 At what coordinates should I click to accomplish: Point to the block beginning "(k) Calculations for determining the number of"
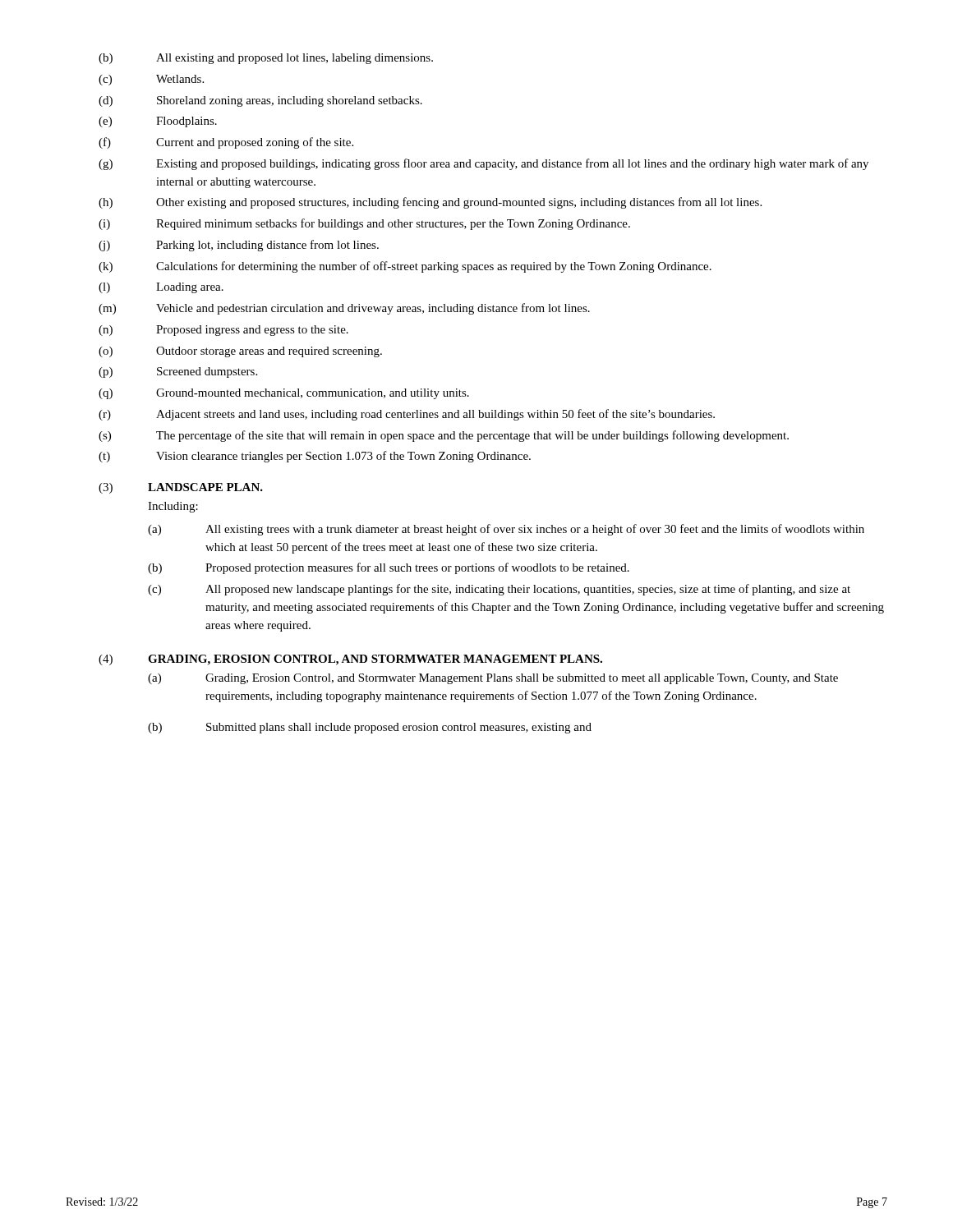tap(493, 266)
